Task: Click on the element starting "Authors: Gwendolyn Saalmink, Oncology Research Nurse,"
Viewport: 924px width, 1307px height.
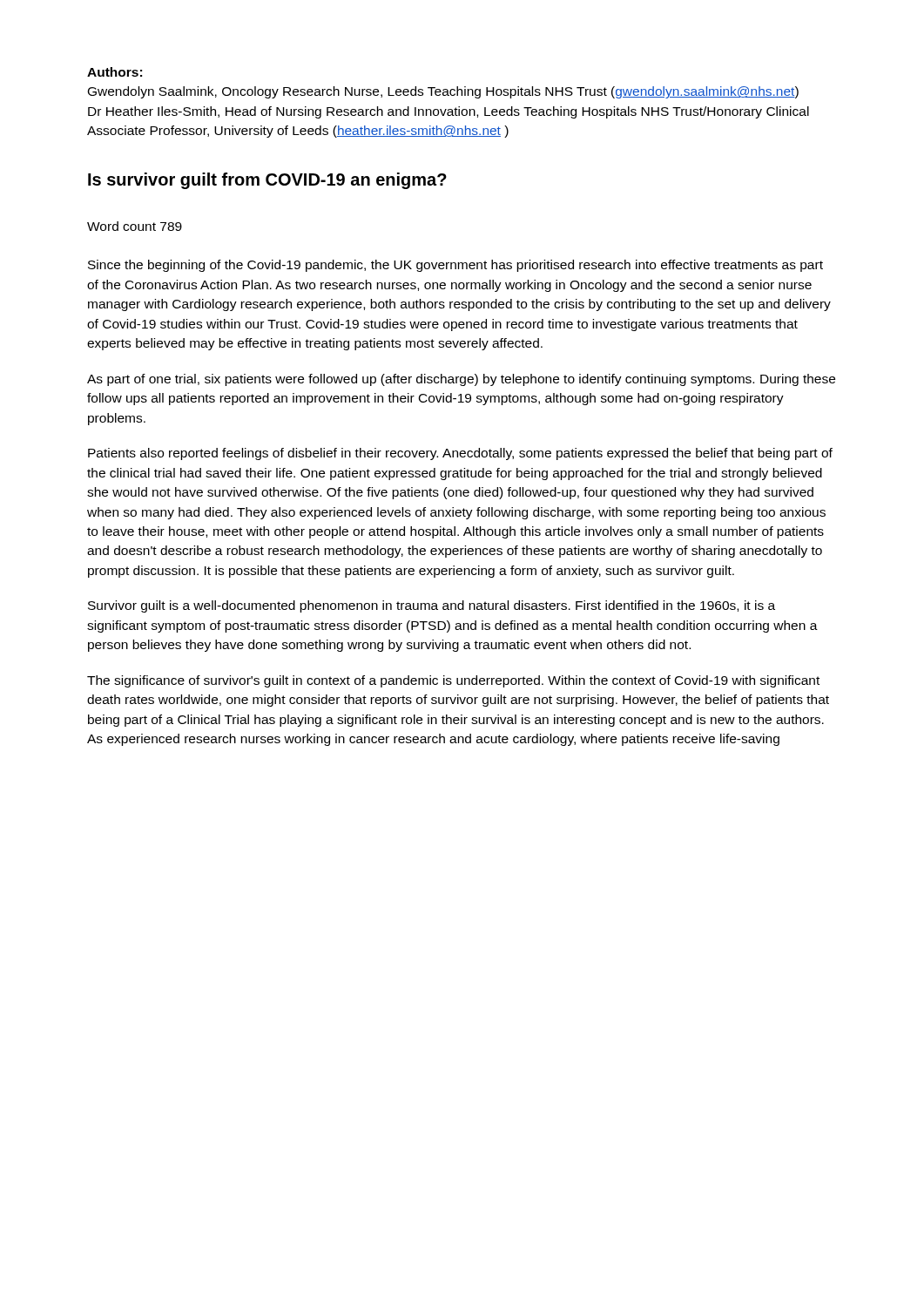Action: click(448, 101)
